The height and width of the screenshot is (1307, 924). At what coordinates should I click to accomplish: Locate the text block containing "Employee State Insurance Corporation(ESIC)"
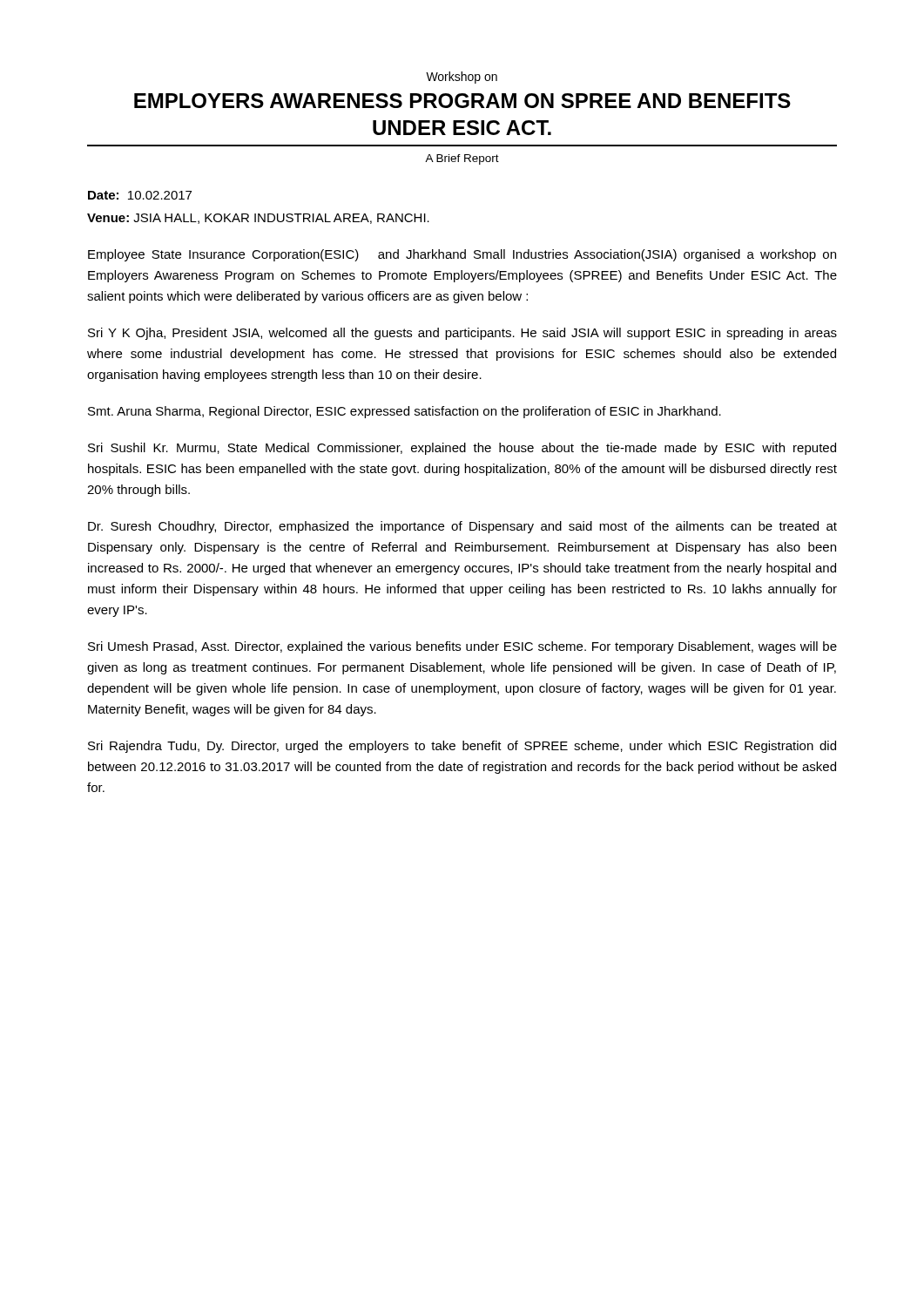coord(462,275)
